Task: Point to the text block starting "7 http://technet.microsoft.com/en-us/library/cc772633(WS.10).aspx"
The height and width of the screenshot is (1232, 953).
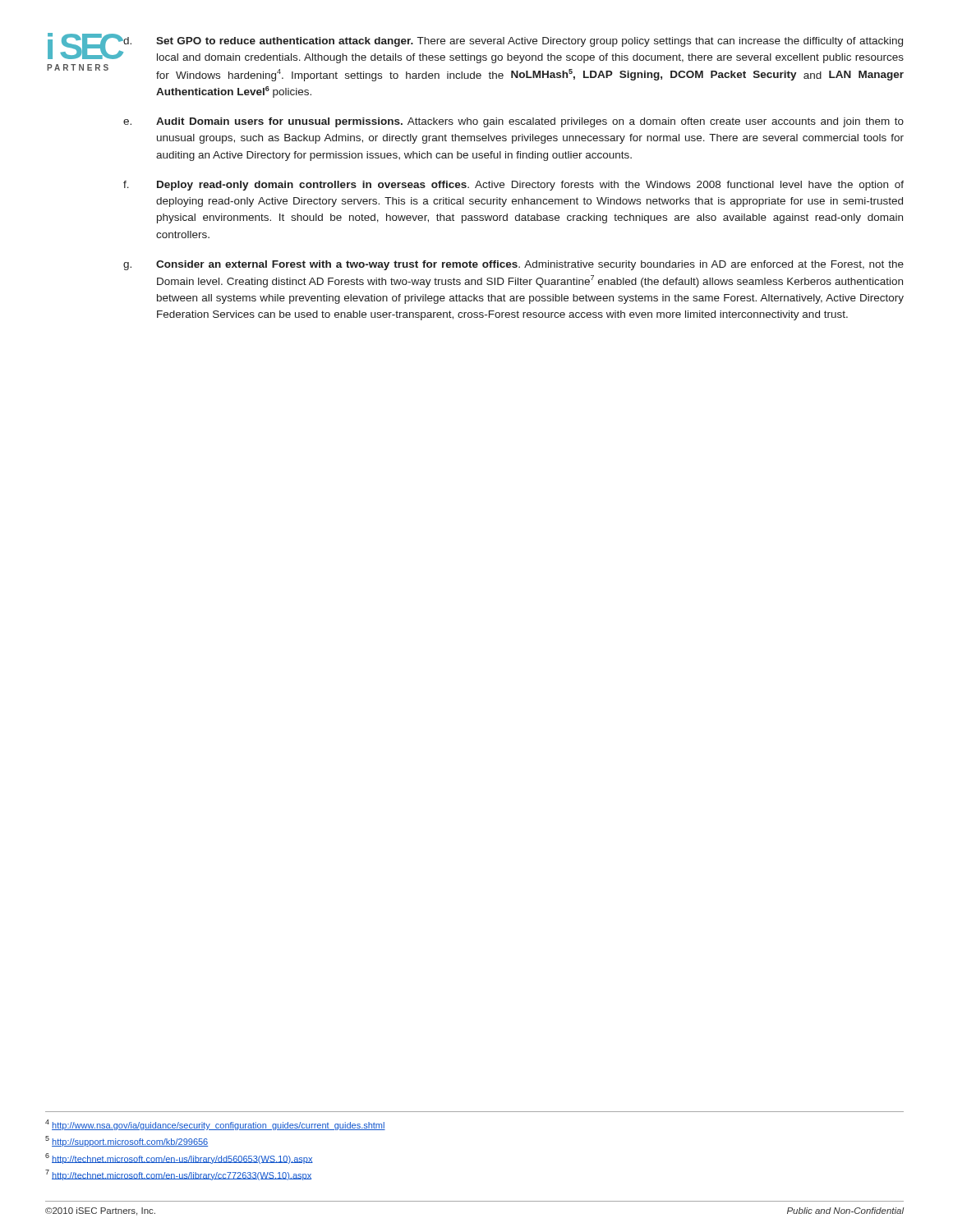Action: (178, 1174)
